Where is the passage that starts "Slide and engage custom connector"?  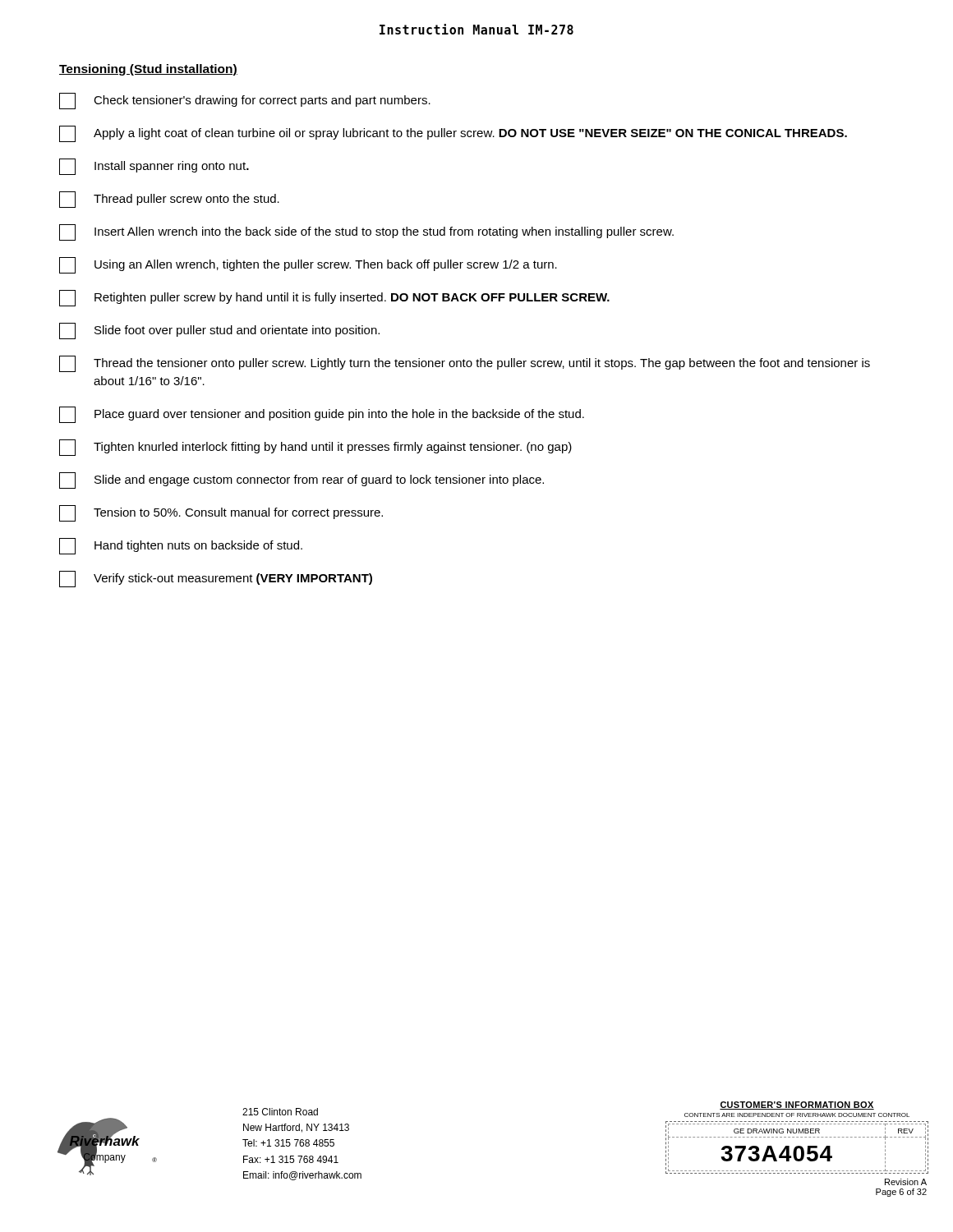[x=481, y=479]
